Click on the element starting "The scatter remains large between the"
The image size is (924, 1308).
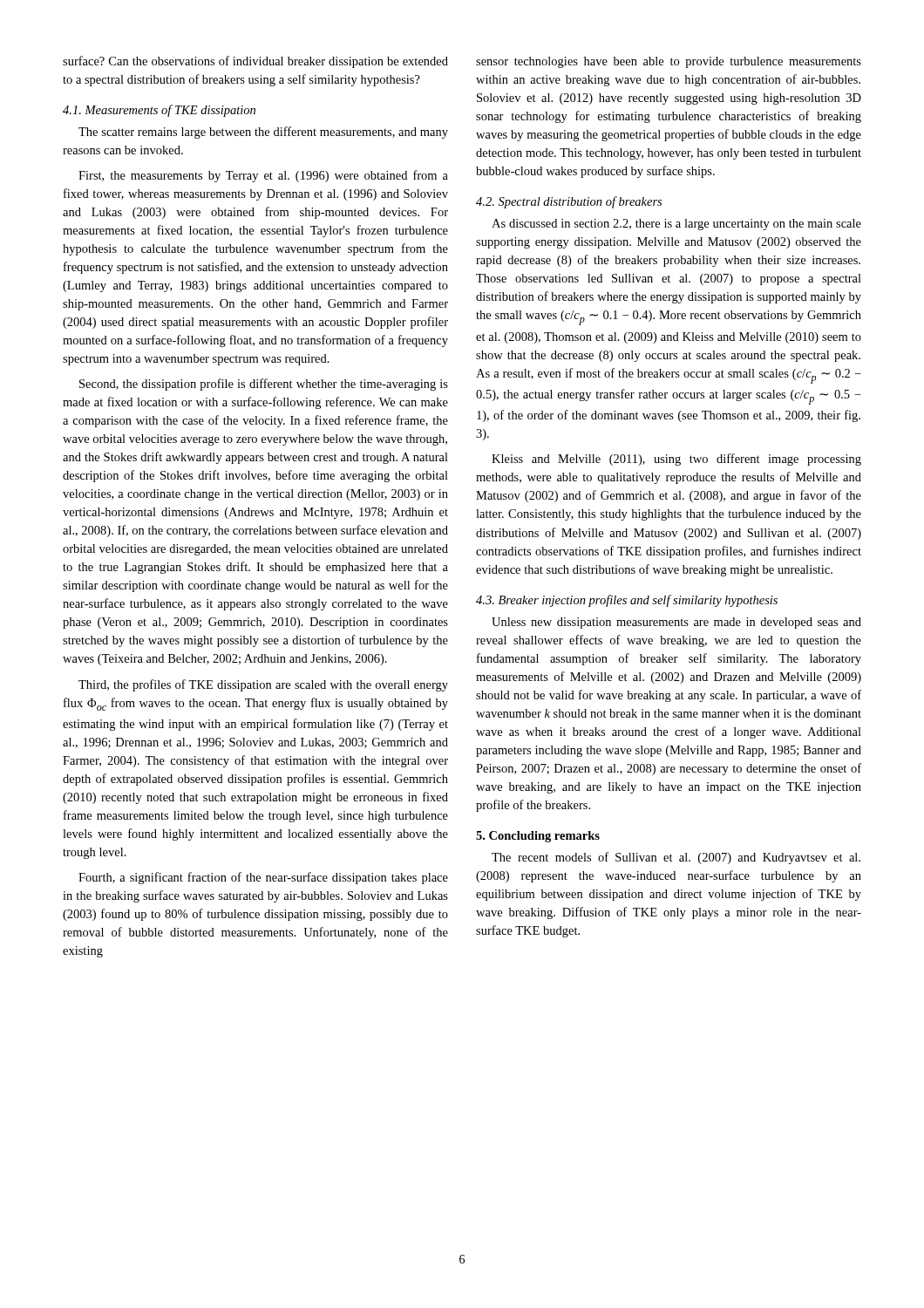coord(255,542)
